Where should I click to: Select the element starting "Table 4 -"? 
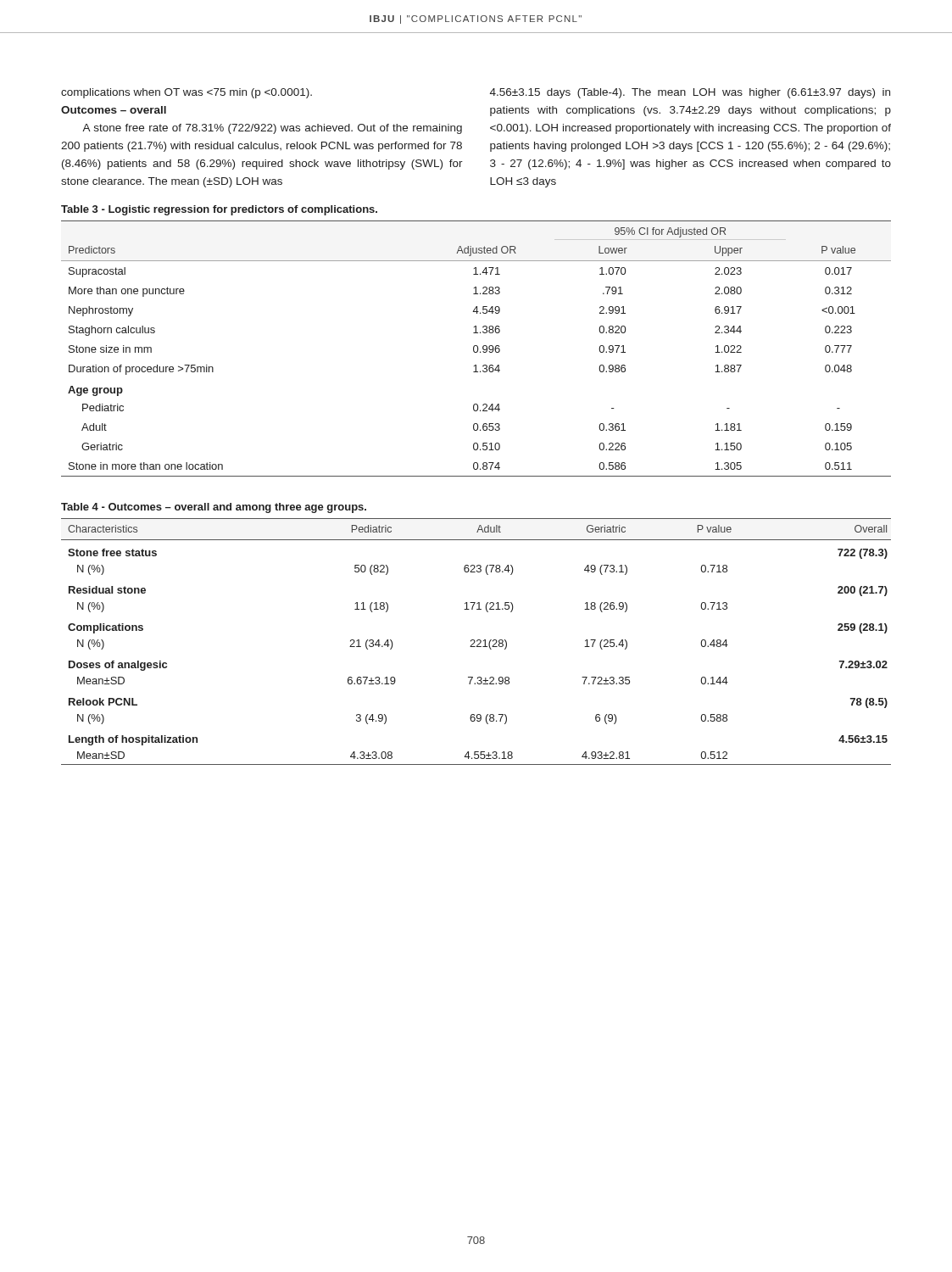click(x=214, y=506)
